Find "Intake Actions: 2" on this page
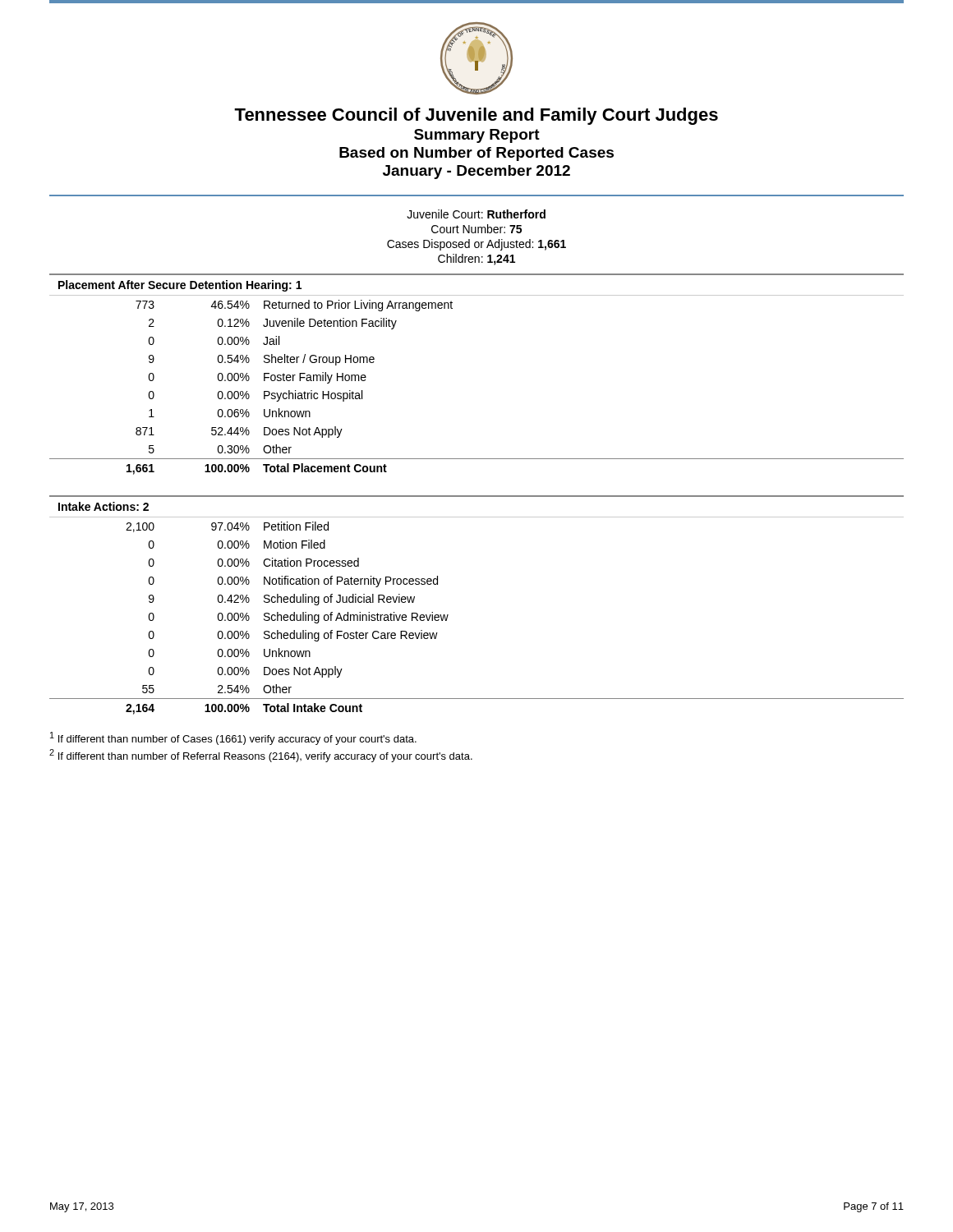This screenshot has height=1232, width=953. 103,507
